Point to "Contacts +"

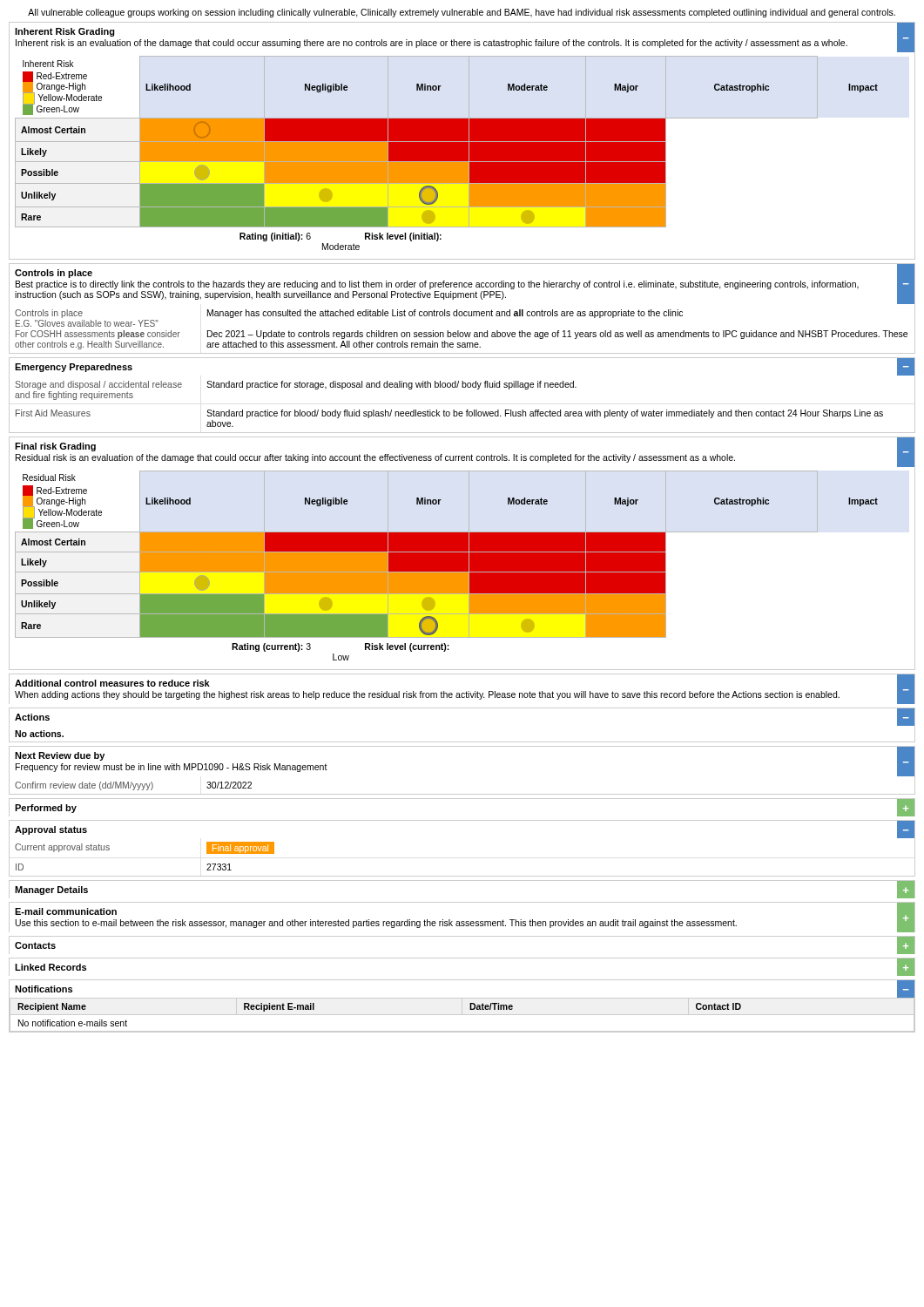coord(462,945)
